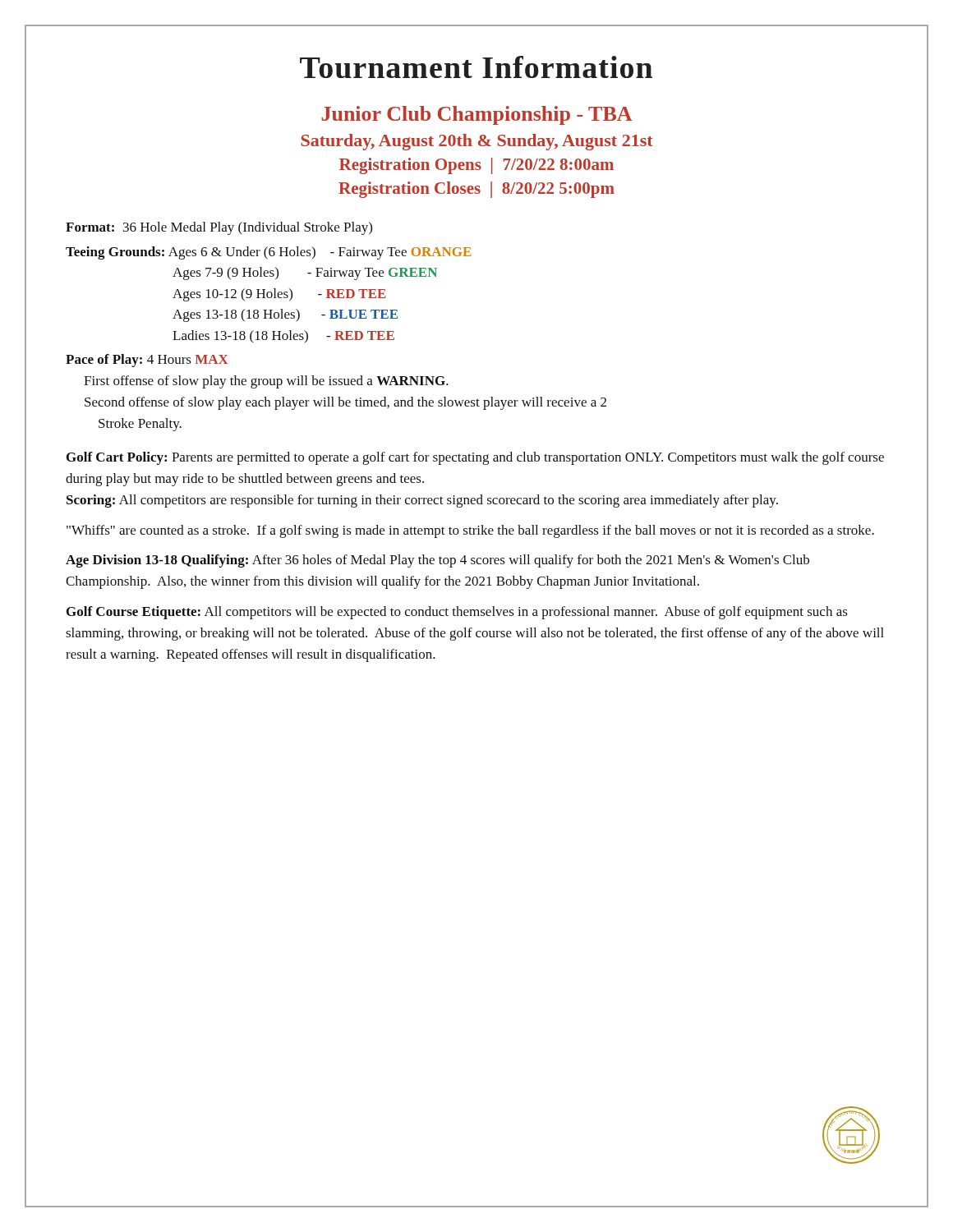Find the region starting "Format: 36 Hole"
This screenshot has height=1232, width=953.
(219, 227)
